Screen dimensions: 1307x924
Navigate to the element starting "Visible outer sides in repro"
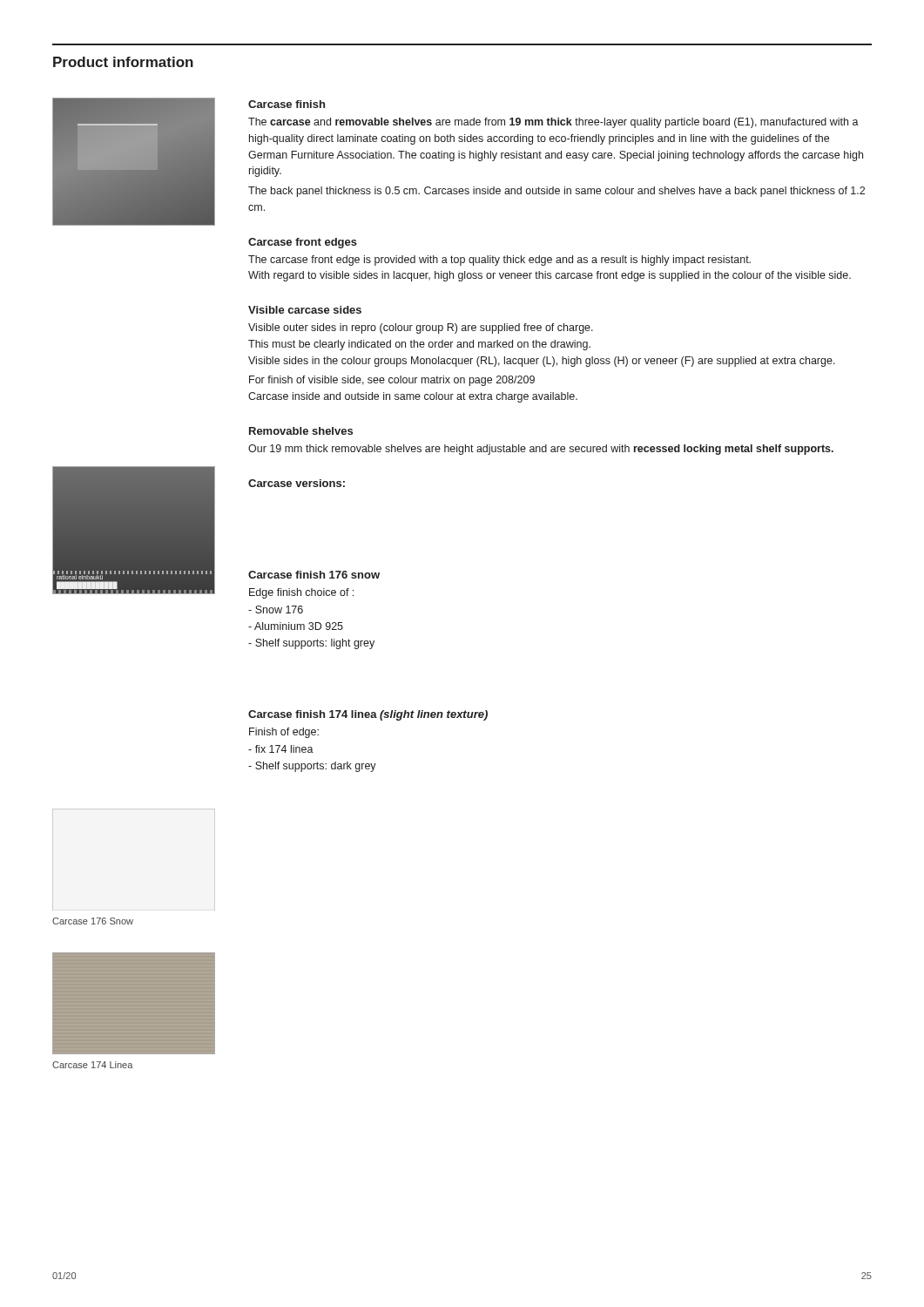[x=542, y=344]
